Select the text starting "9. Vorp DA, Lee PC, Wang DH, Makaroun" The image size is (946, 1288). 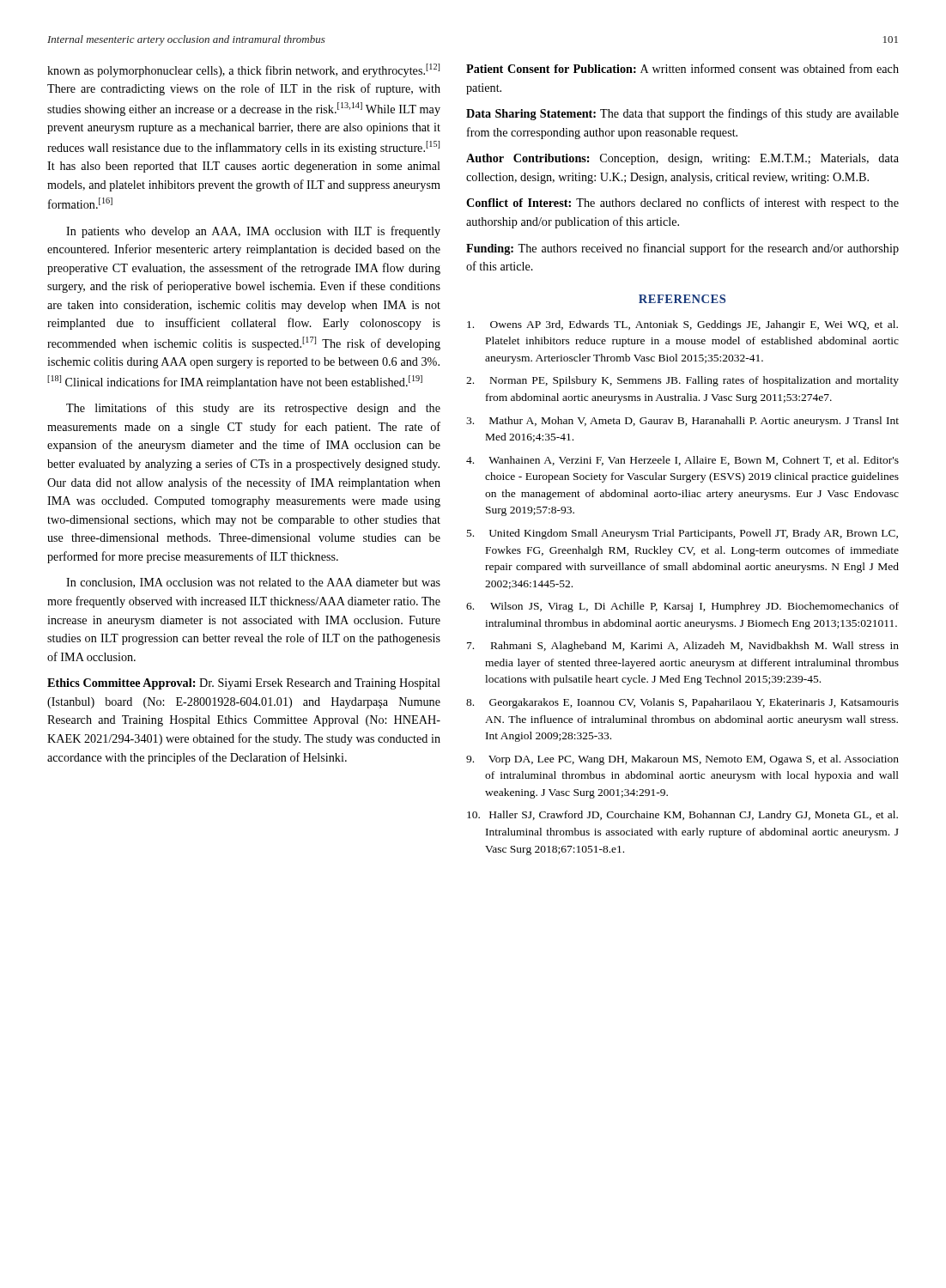click(682, 775)
